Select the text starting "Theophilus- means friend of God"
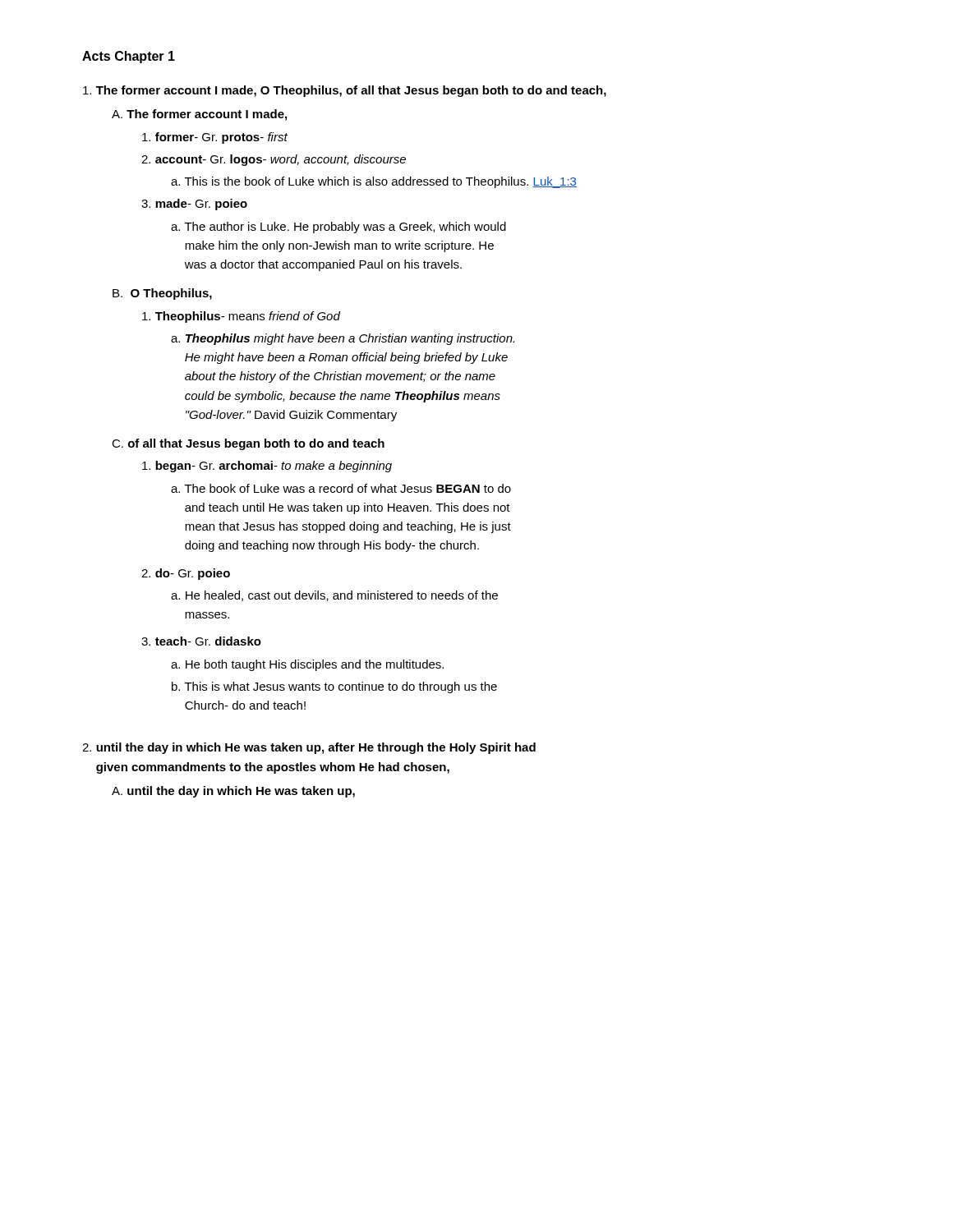 coord(241,315)
